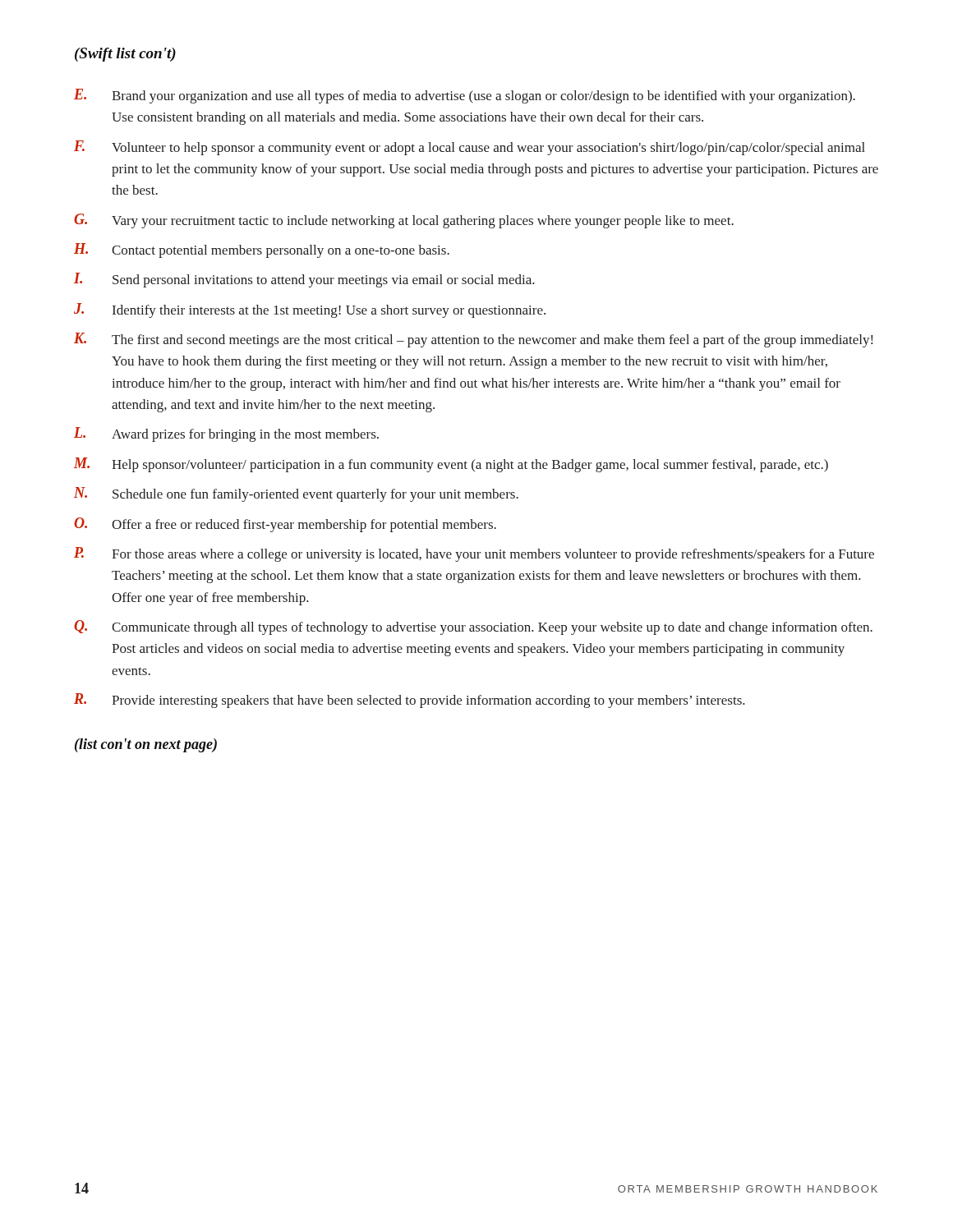Screen dimensions: 1232x953
Task: Locate the block of text that opens with "I. Send personal invitations"
Action: pyautogui.click(x=476, y=281)
